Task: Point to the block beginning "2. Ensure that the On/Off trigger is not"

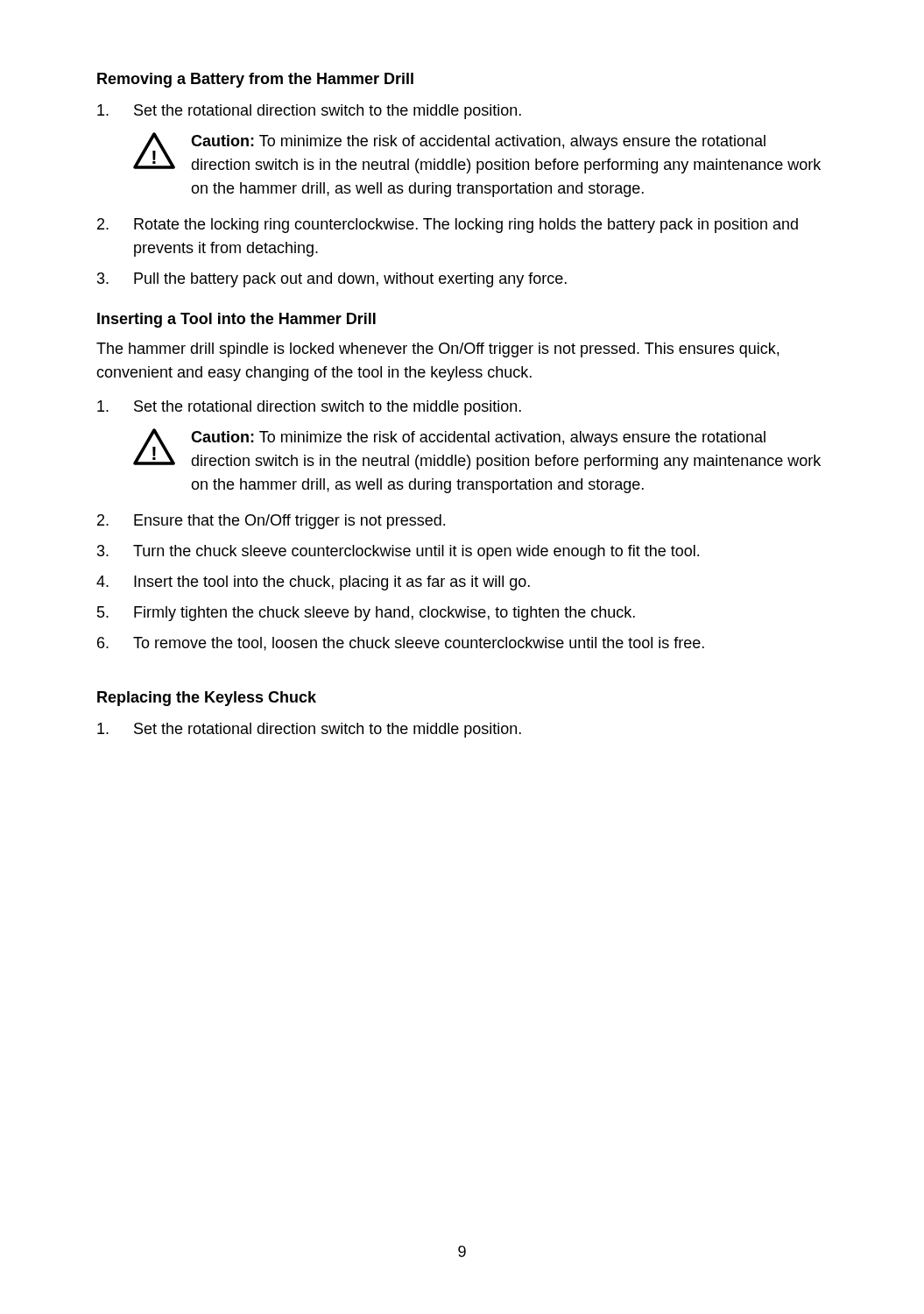Action: (x=271, y=522)
